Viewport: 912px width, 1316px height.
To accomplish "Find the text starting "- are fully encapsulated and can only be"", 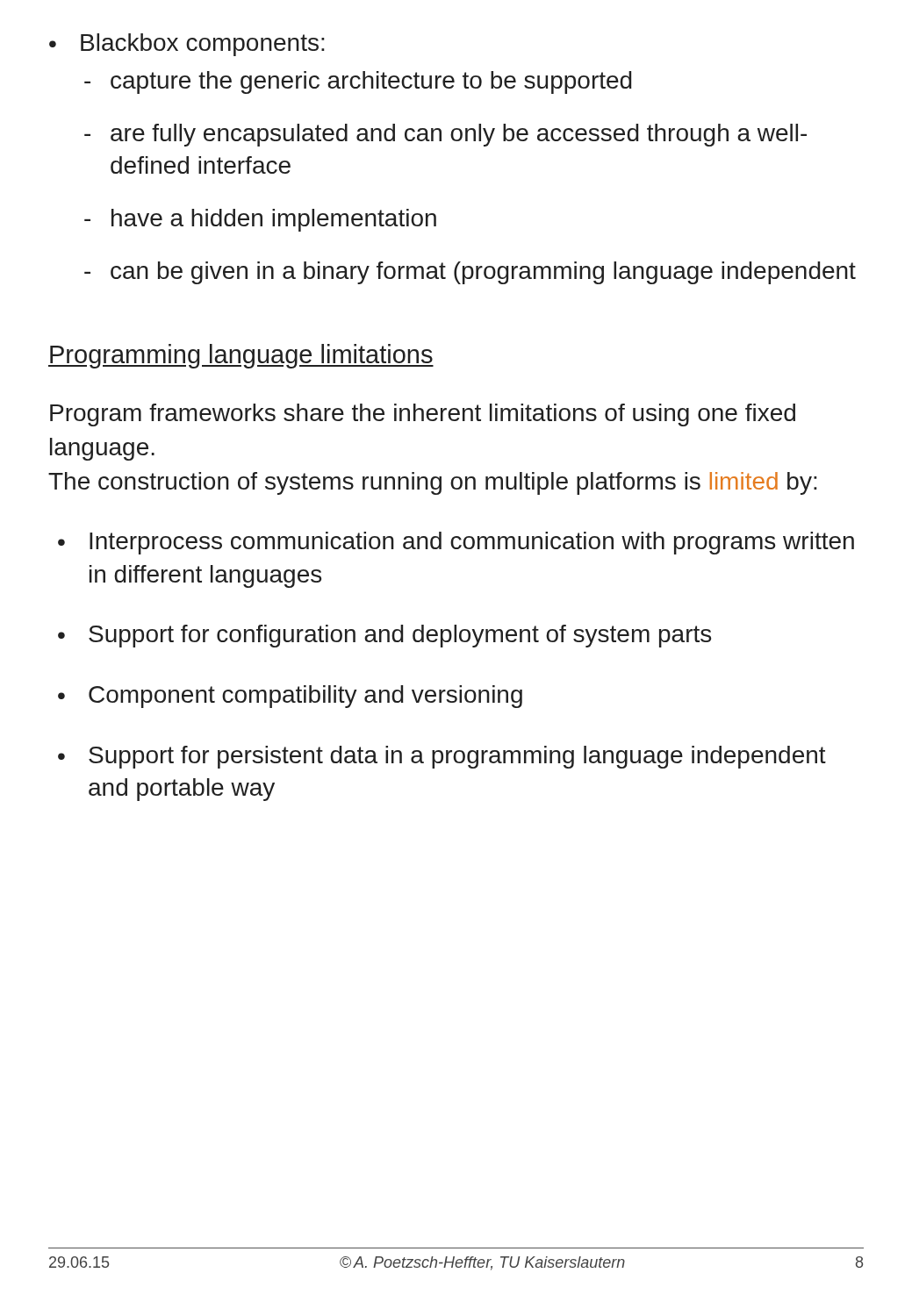I will point(474,149).
